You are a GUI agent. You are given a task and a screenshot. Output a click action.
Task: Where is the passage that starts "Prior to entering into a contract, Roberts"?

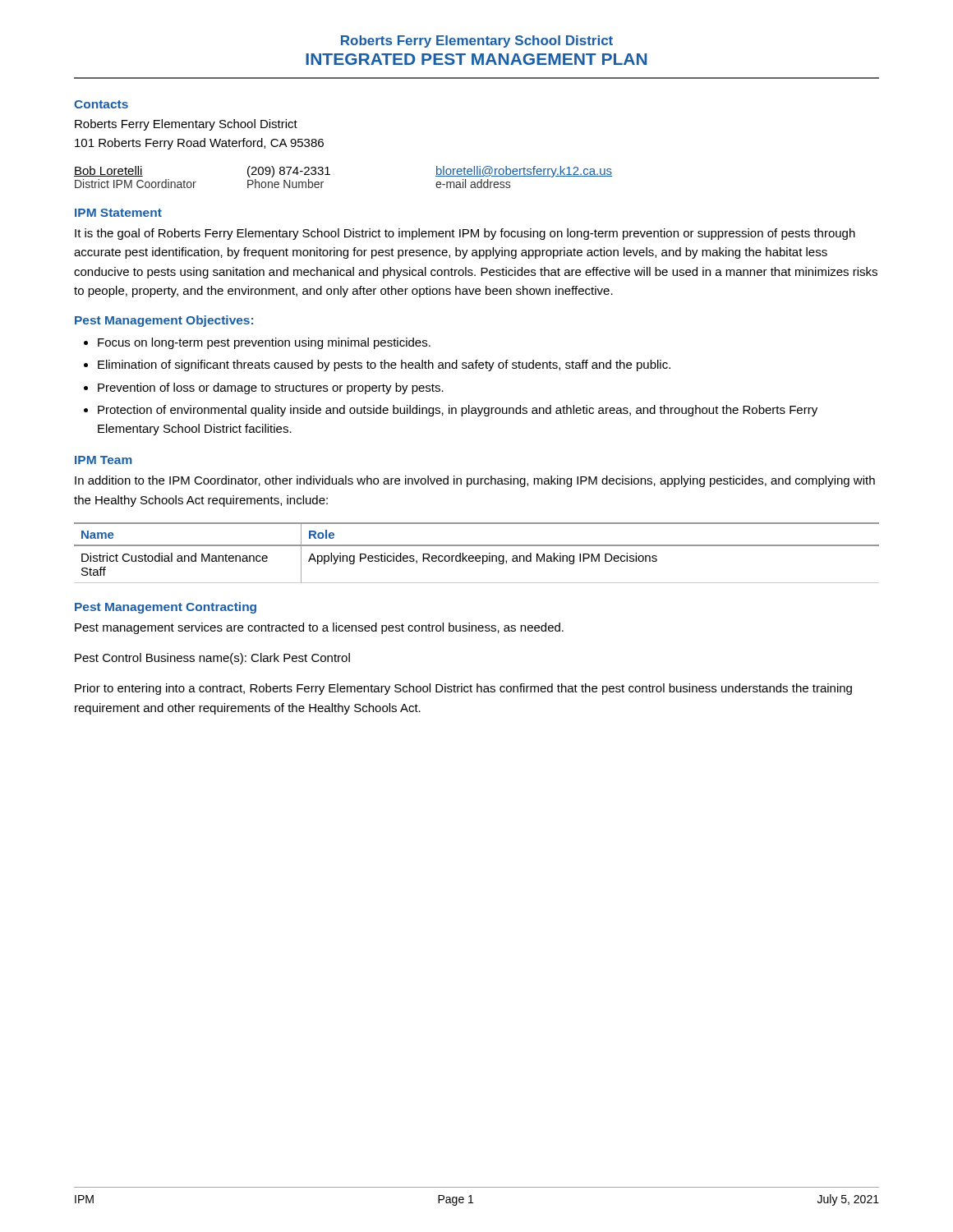(x=463, y=698)
